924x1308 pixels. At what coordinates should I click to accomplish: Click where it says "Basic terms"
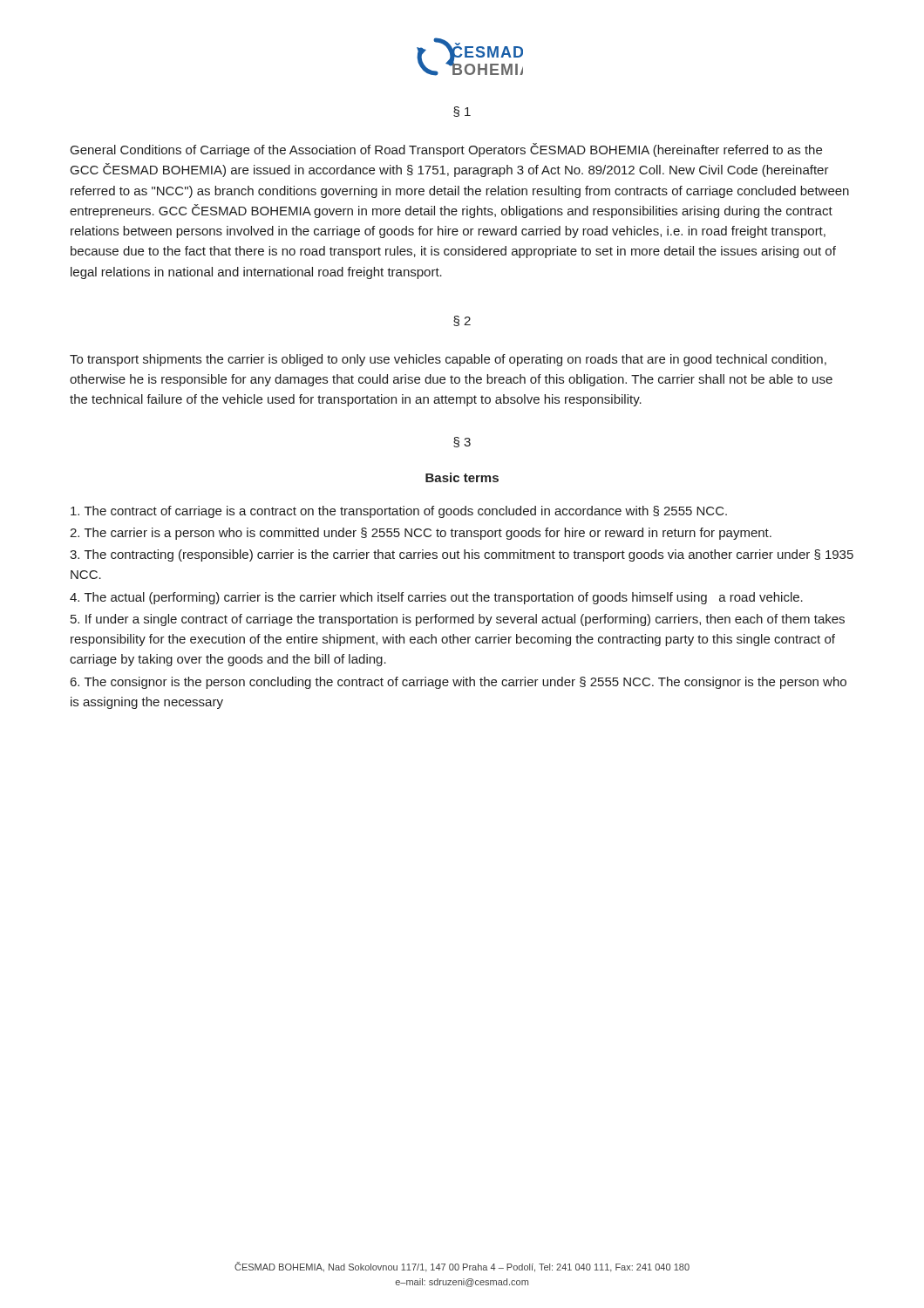click(462, 477)
